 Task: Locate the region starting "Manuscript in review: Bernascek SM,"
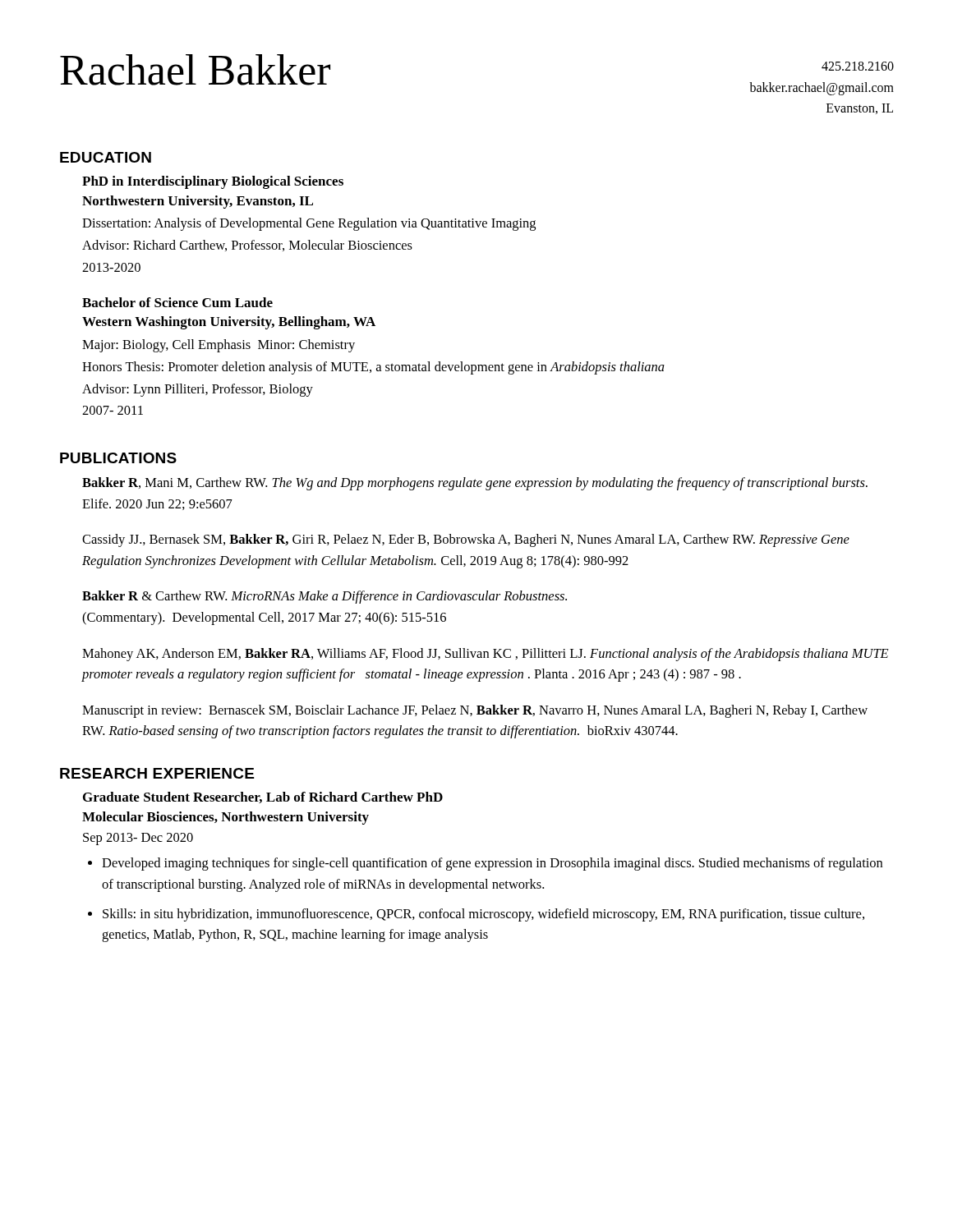(488, 721)
